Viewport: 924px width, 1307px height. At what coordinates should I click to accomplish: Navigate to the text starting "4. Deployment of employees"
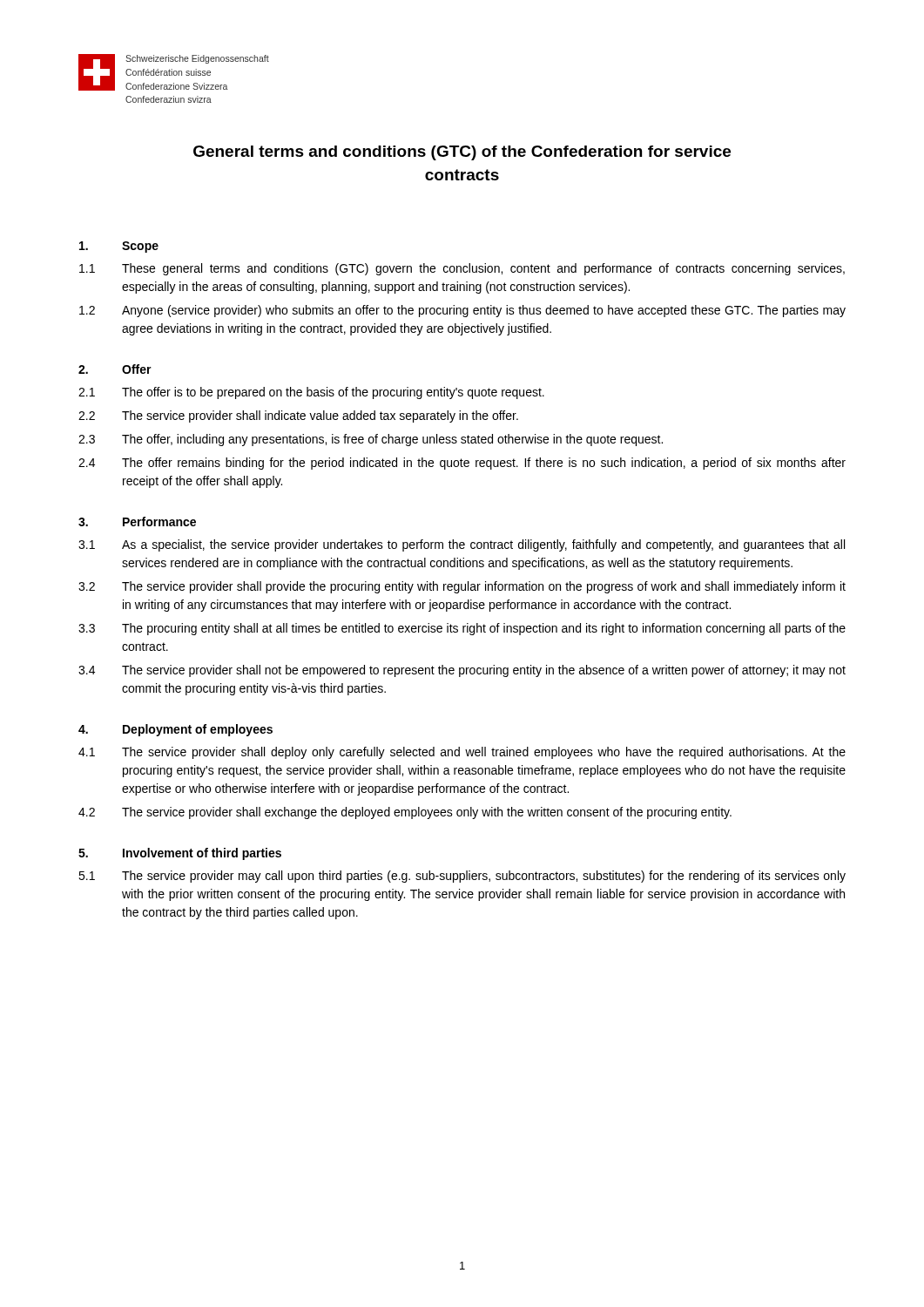pyautogui.click(x=176, y=730)
